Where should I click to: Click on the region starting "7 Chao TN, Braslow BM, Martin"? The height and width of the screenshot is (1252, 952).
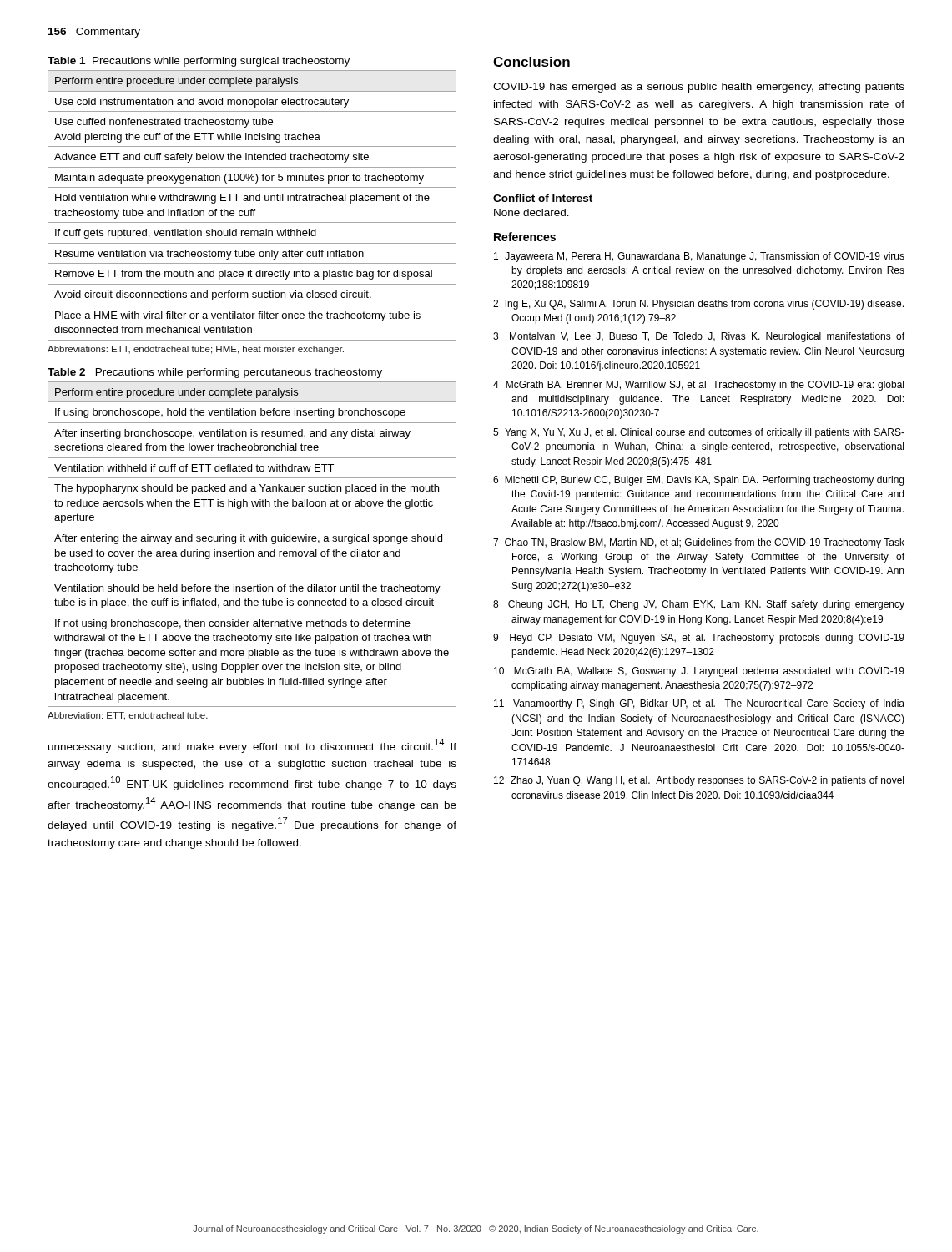pos(699,564)
